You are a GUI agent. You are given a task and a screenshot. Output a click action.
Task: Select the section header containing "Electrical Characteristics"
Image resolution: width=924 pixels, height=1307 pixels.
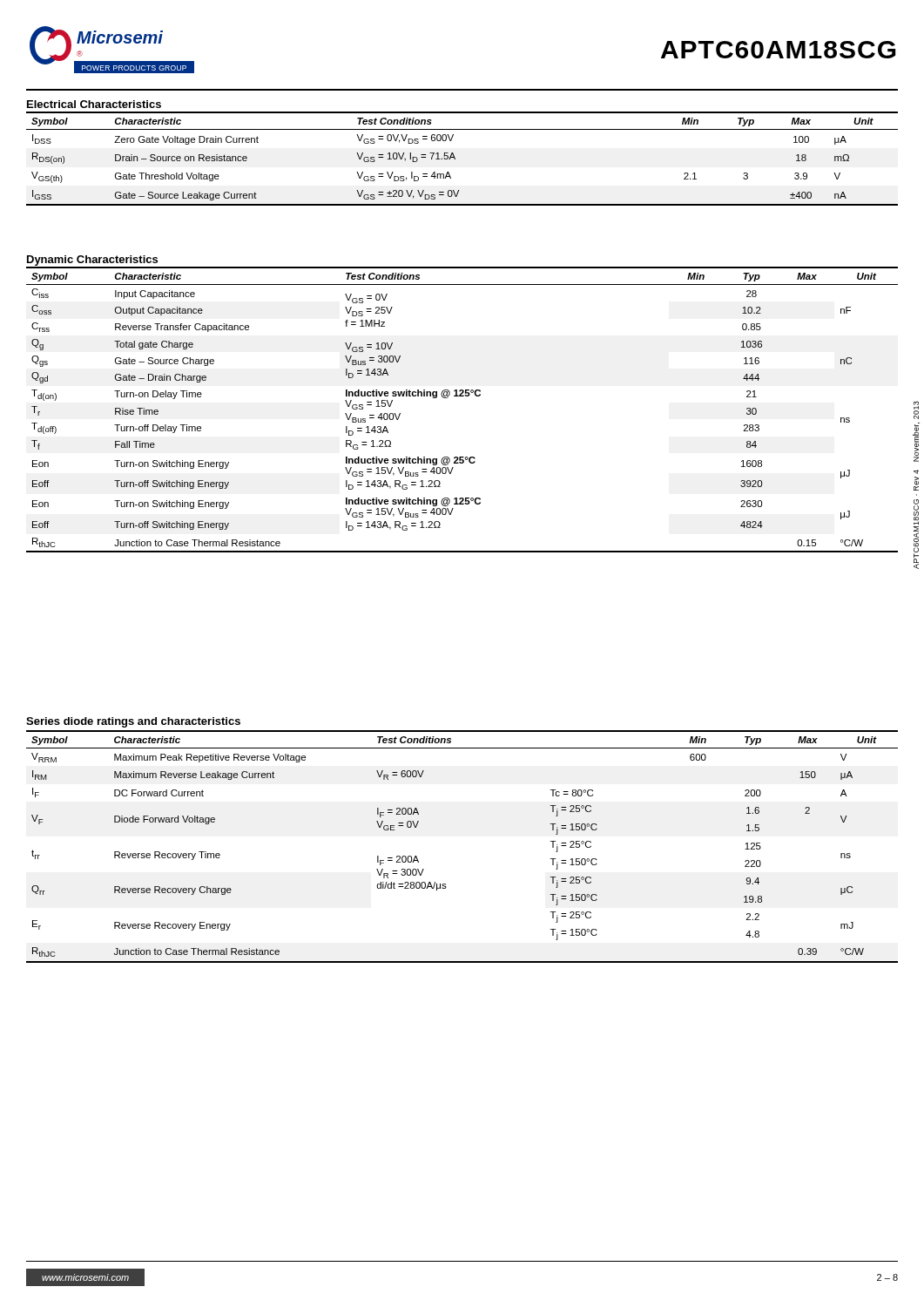click(94, 104)
